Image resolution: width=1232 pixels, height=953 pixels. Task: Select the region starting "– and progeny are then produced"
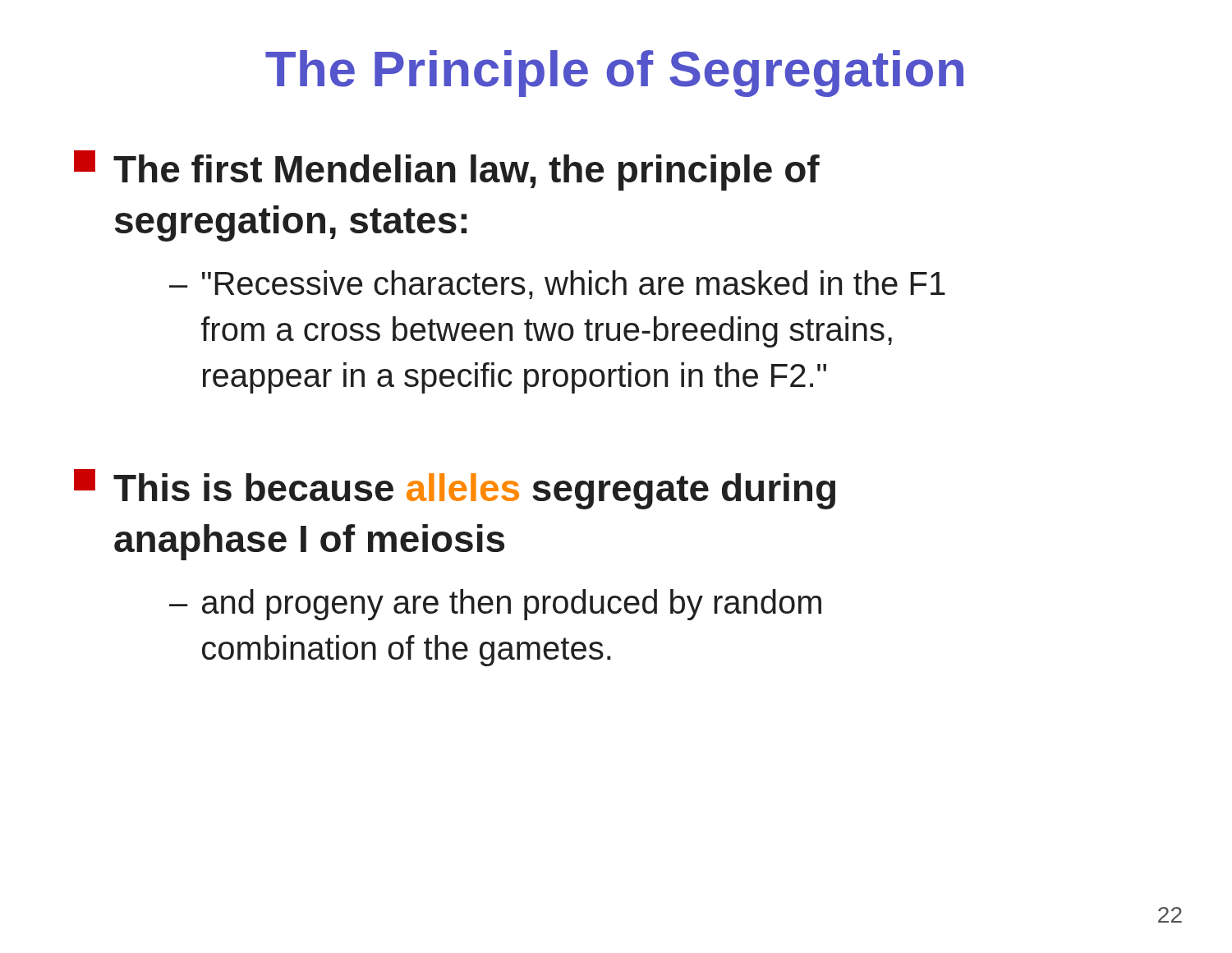tap(496, 626)
